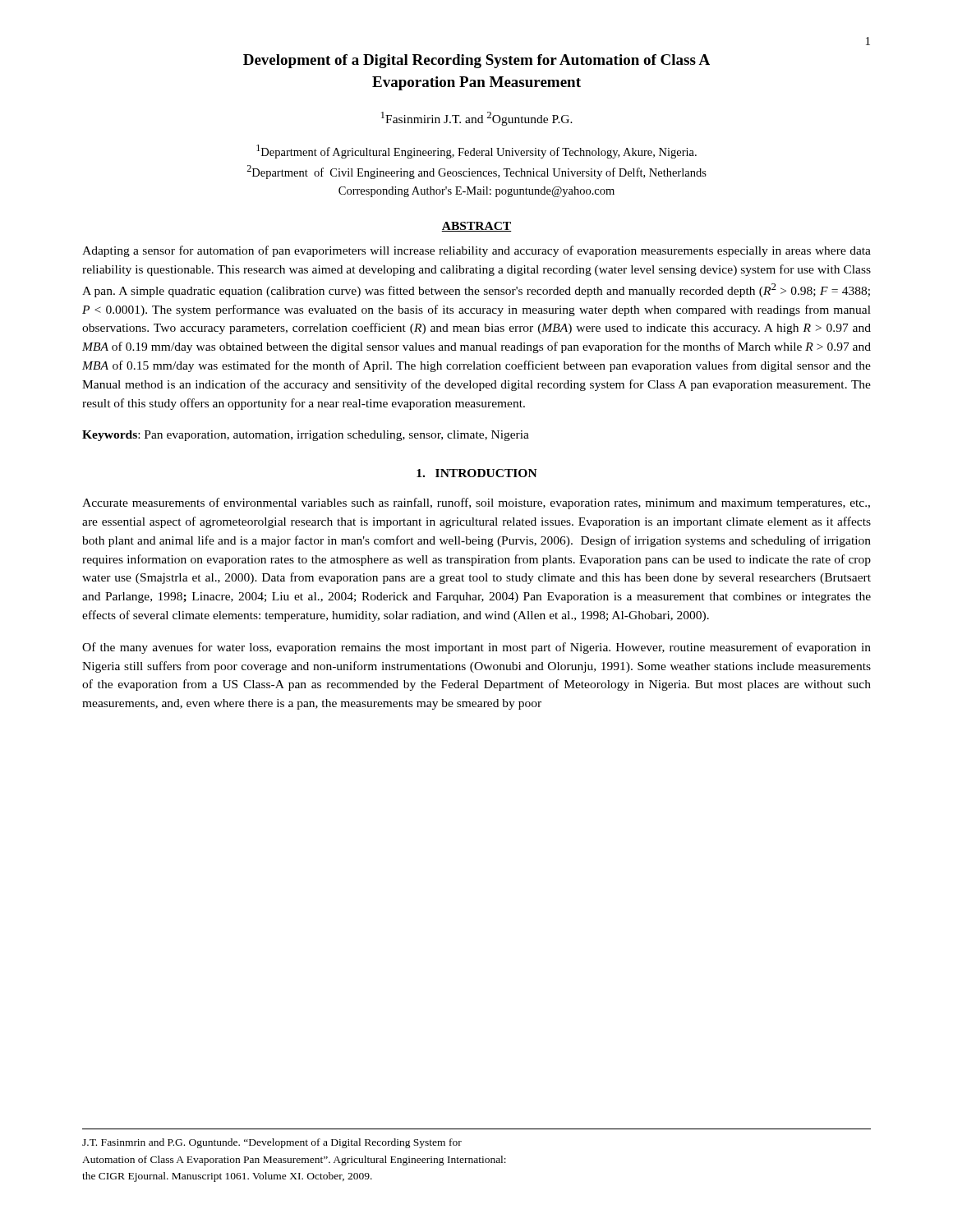Point to the element starting "1. INTRODUCTION"

tap(476, 473)
